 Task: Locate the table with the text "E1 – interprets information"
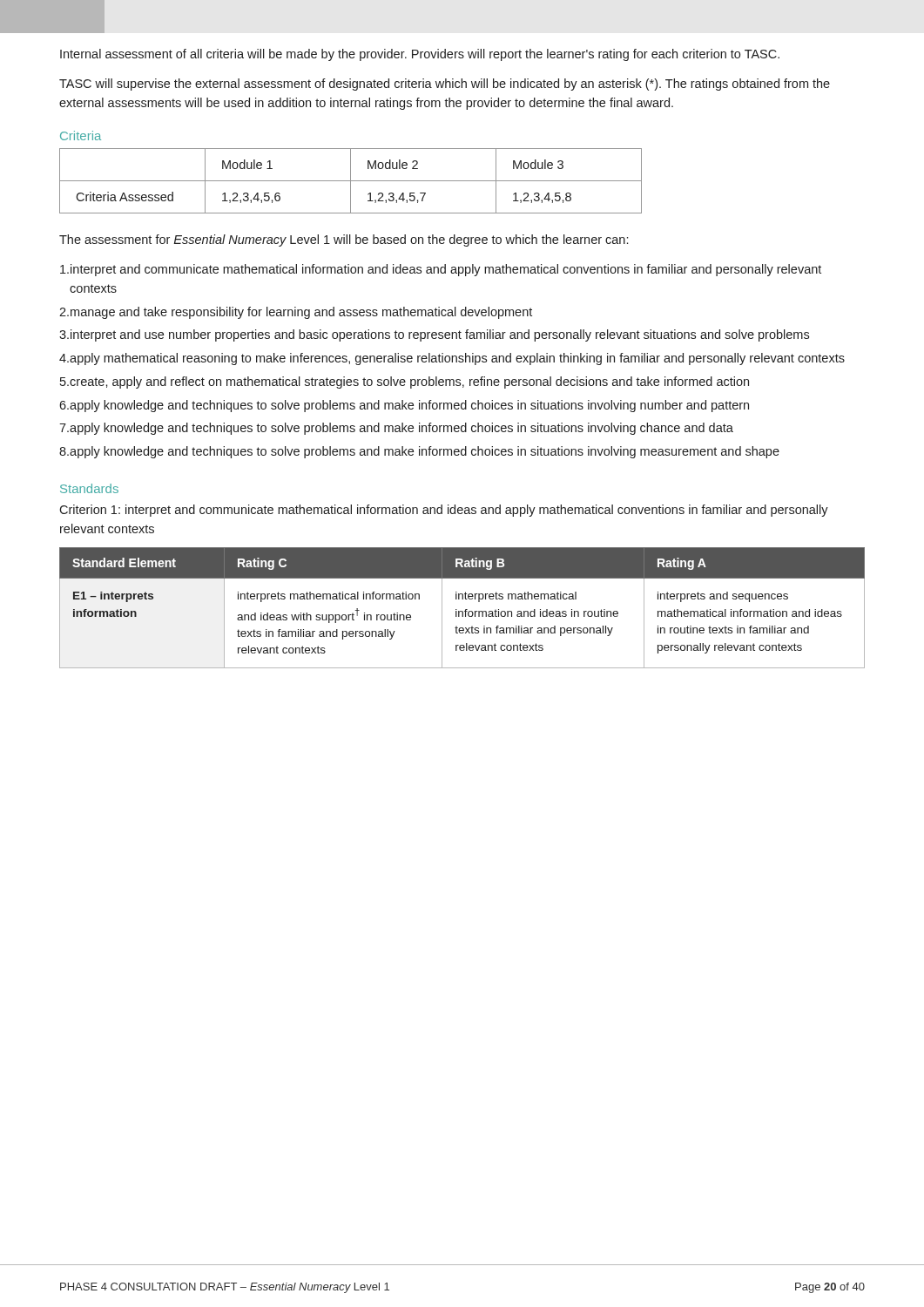pyautogui.click(x=462, y=608)
